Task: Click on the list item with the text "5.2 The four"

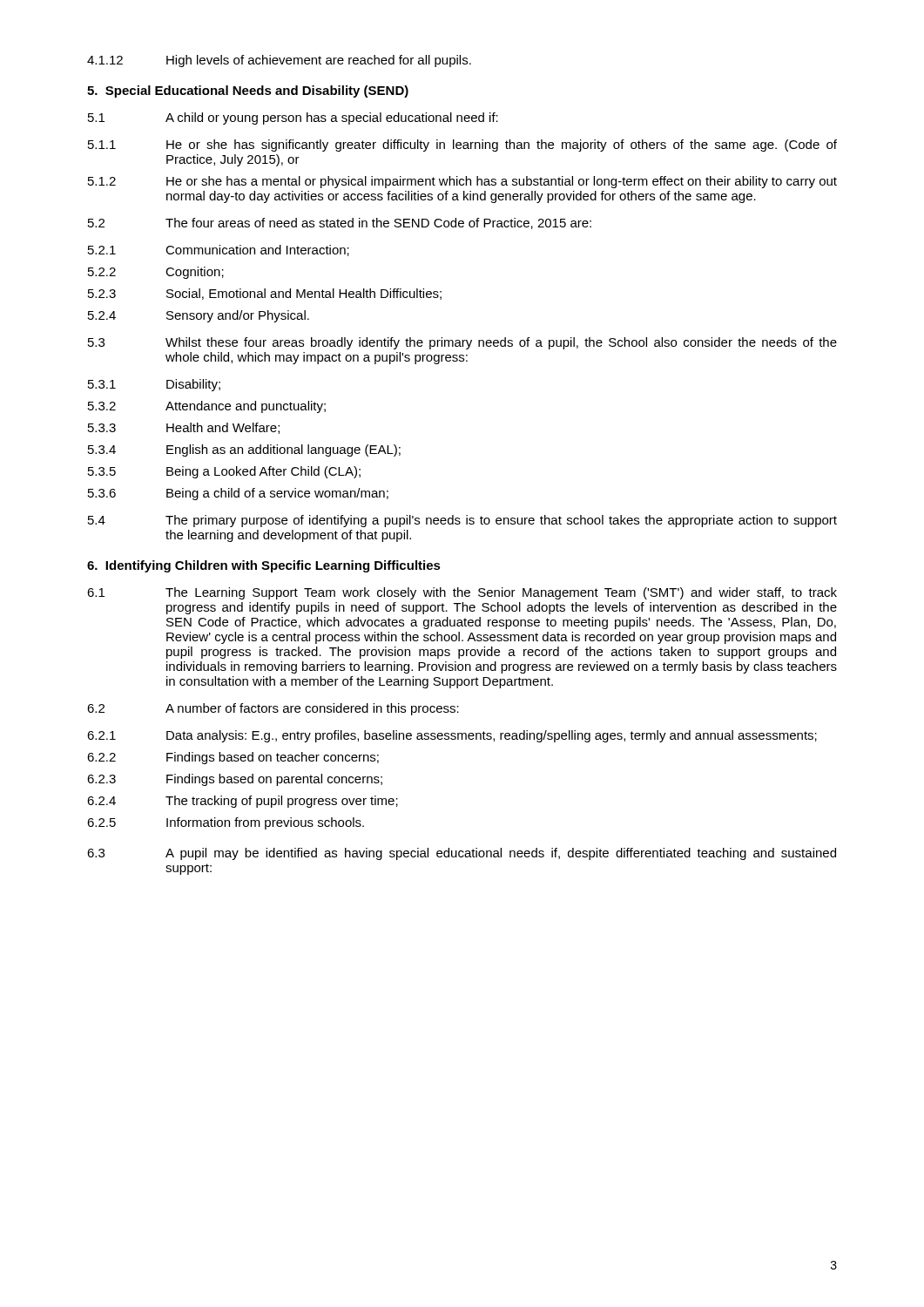Action: click(462, 223)
